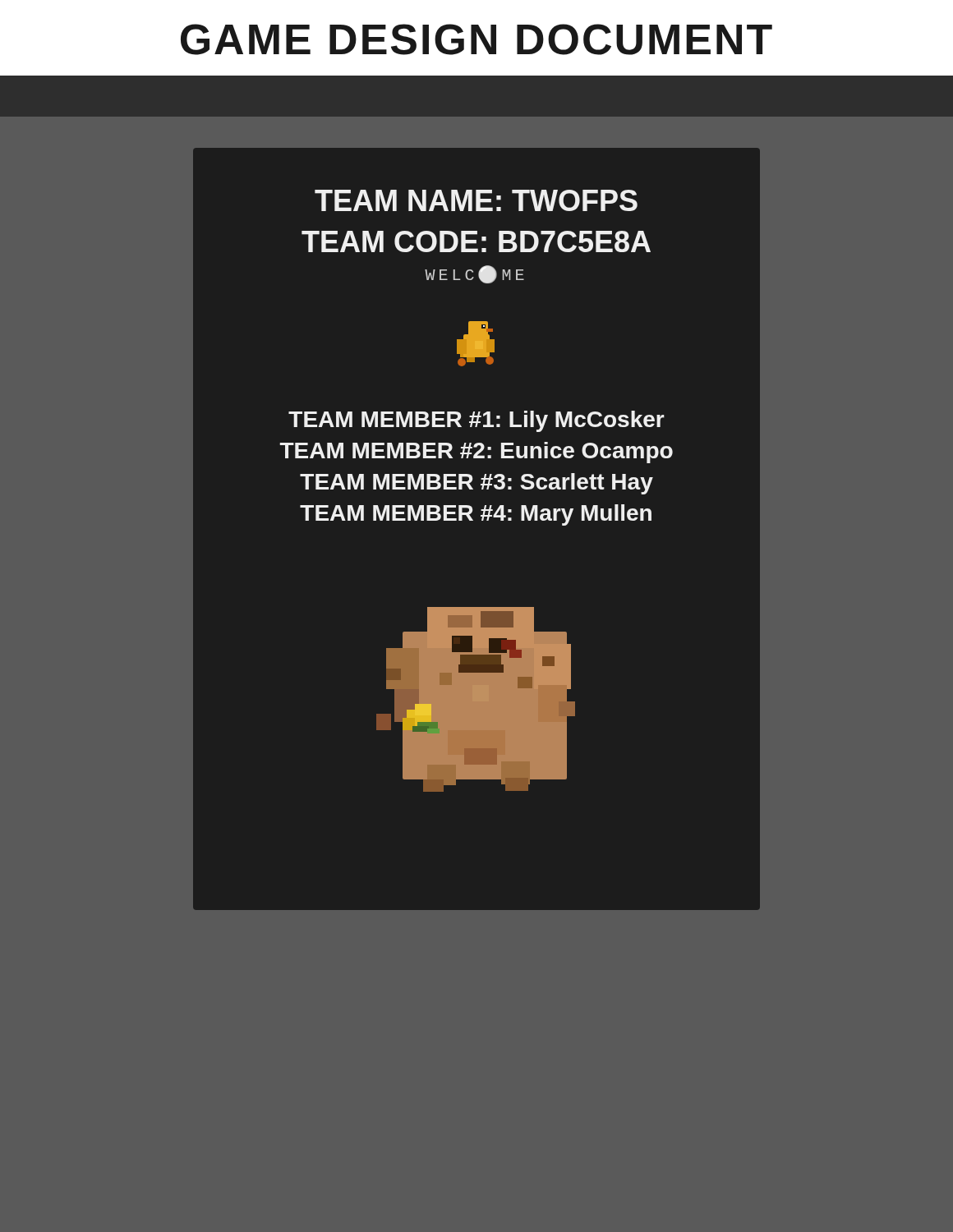Image resolution: width=953 pixels, height=1232 pixels.
Task: Locate the text block that reads "TEAM MEMBER #4:"
Action: (476, 513)
